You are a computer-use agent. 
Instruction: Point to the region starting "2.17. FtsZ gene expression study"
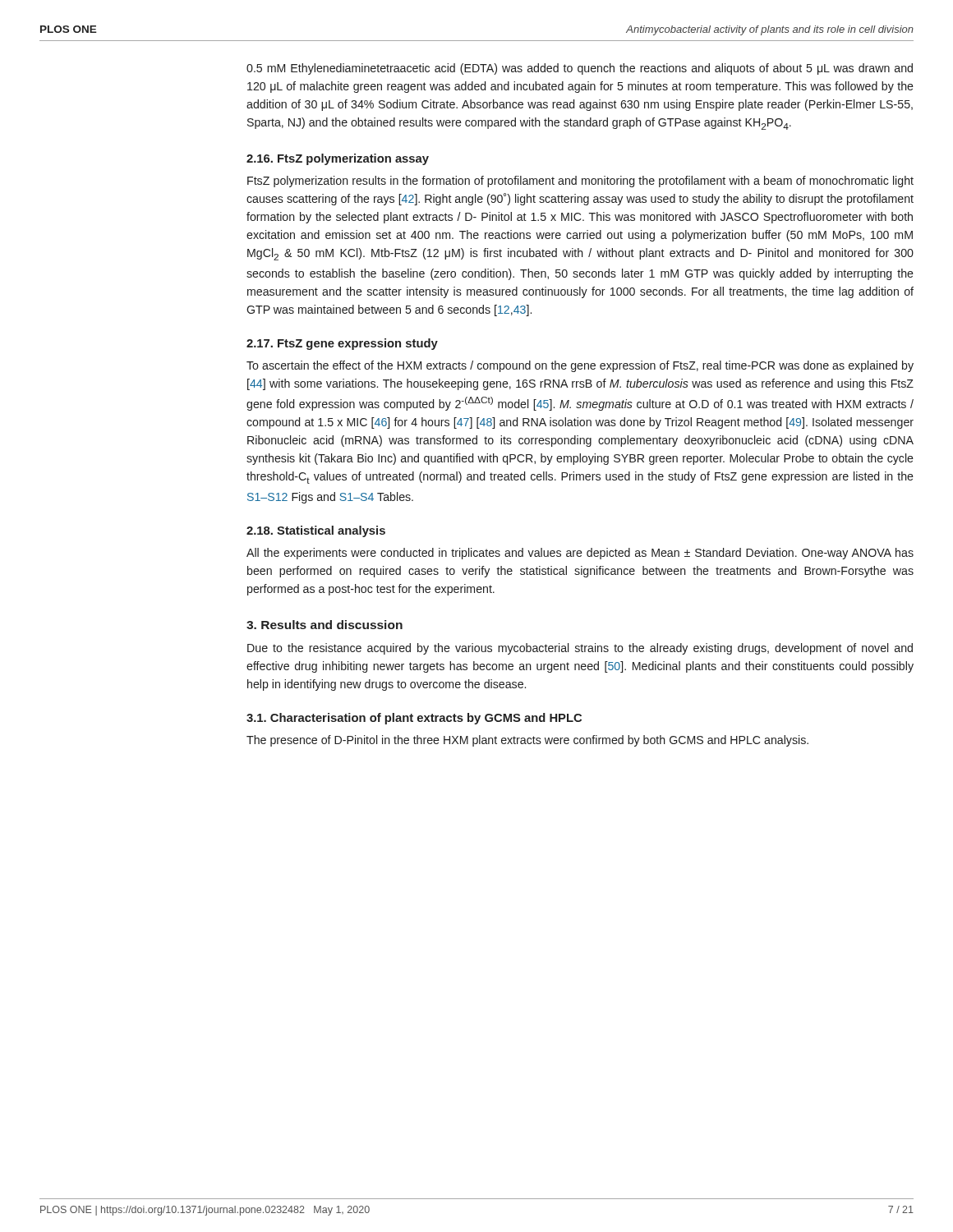click(x=342, y=344)
